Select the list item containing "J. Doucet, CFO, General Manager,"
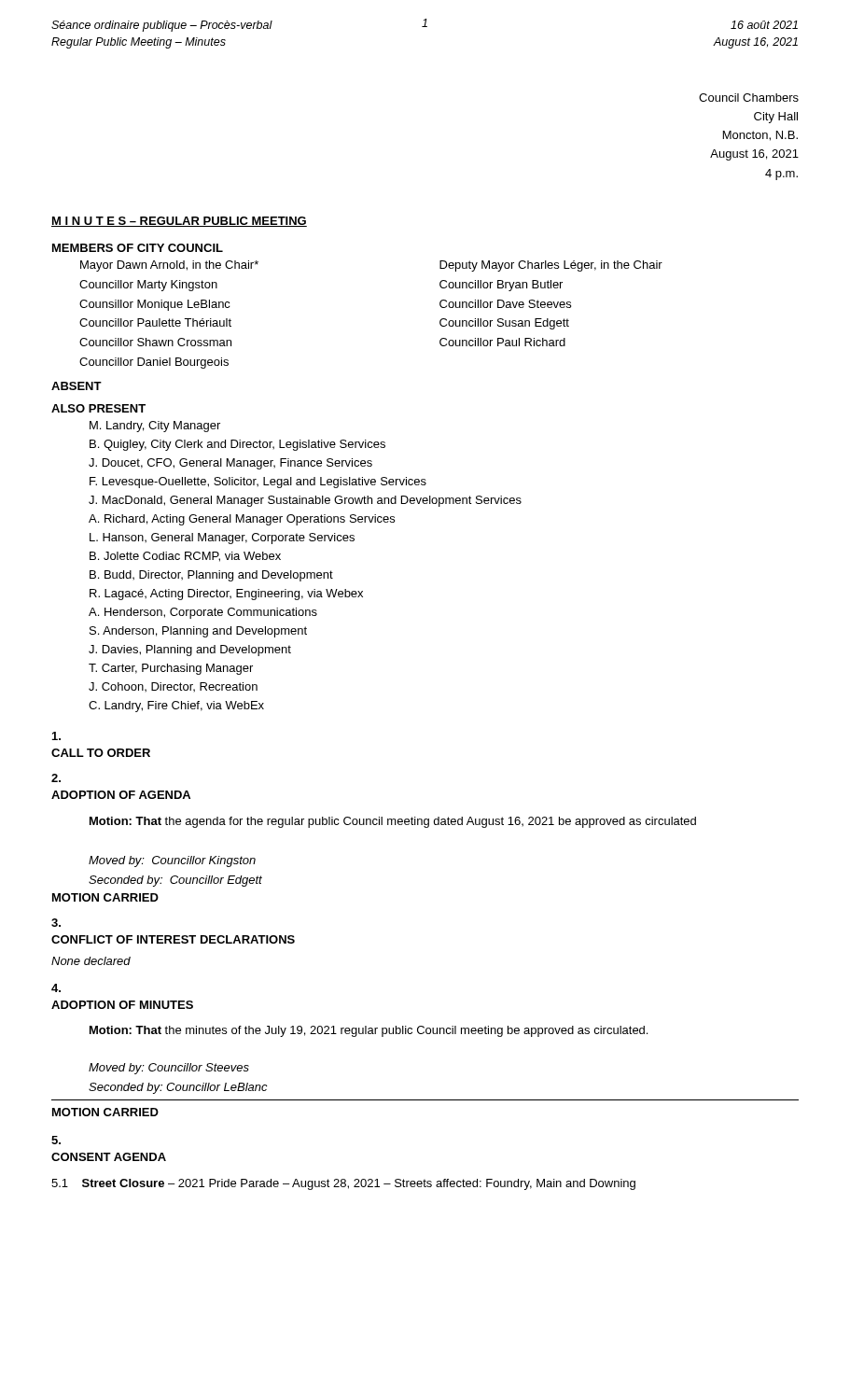850x1400 pixels. click(x=231, y=462)
